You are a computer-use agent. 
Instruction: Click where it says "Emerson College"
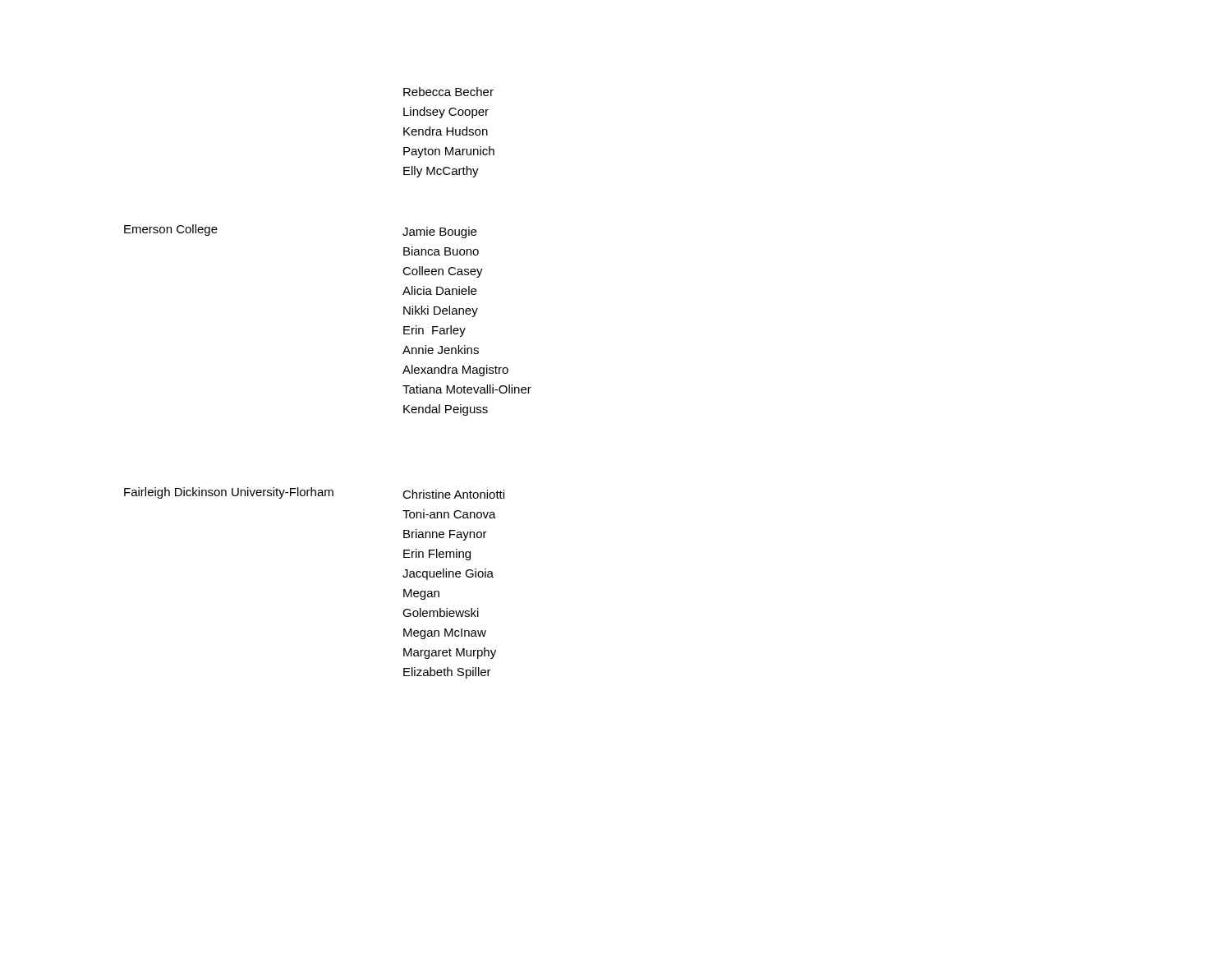click(170, 229)
